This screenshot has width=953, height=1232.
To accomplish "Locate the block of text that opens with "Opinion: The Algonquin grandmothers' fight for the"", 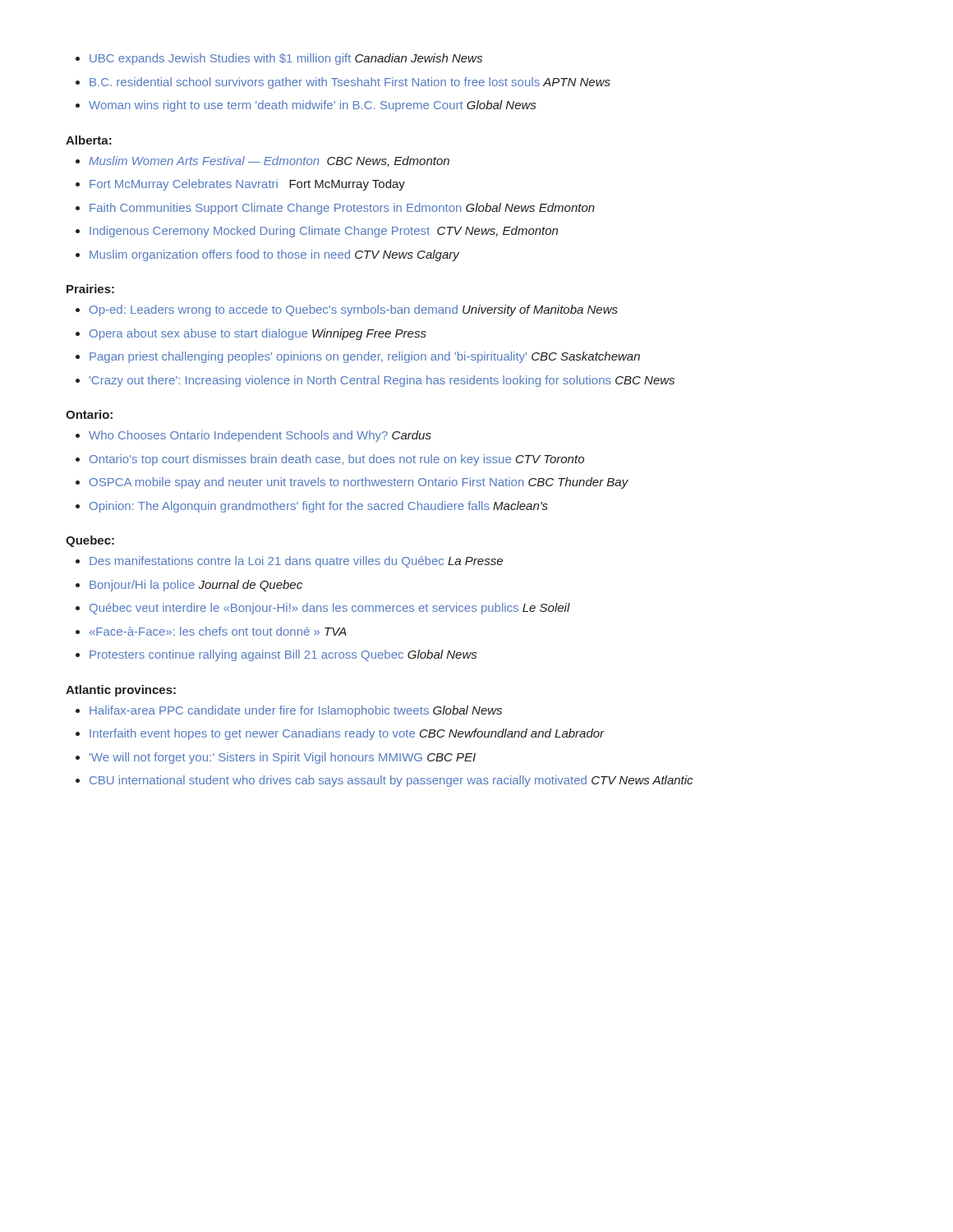I will pyautogui.click(x=318, y=505).
